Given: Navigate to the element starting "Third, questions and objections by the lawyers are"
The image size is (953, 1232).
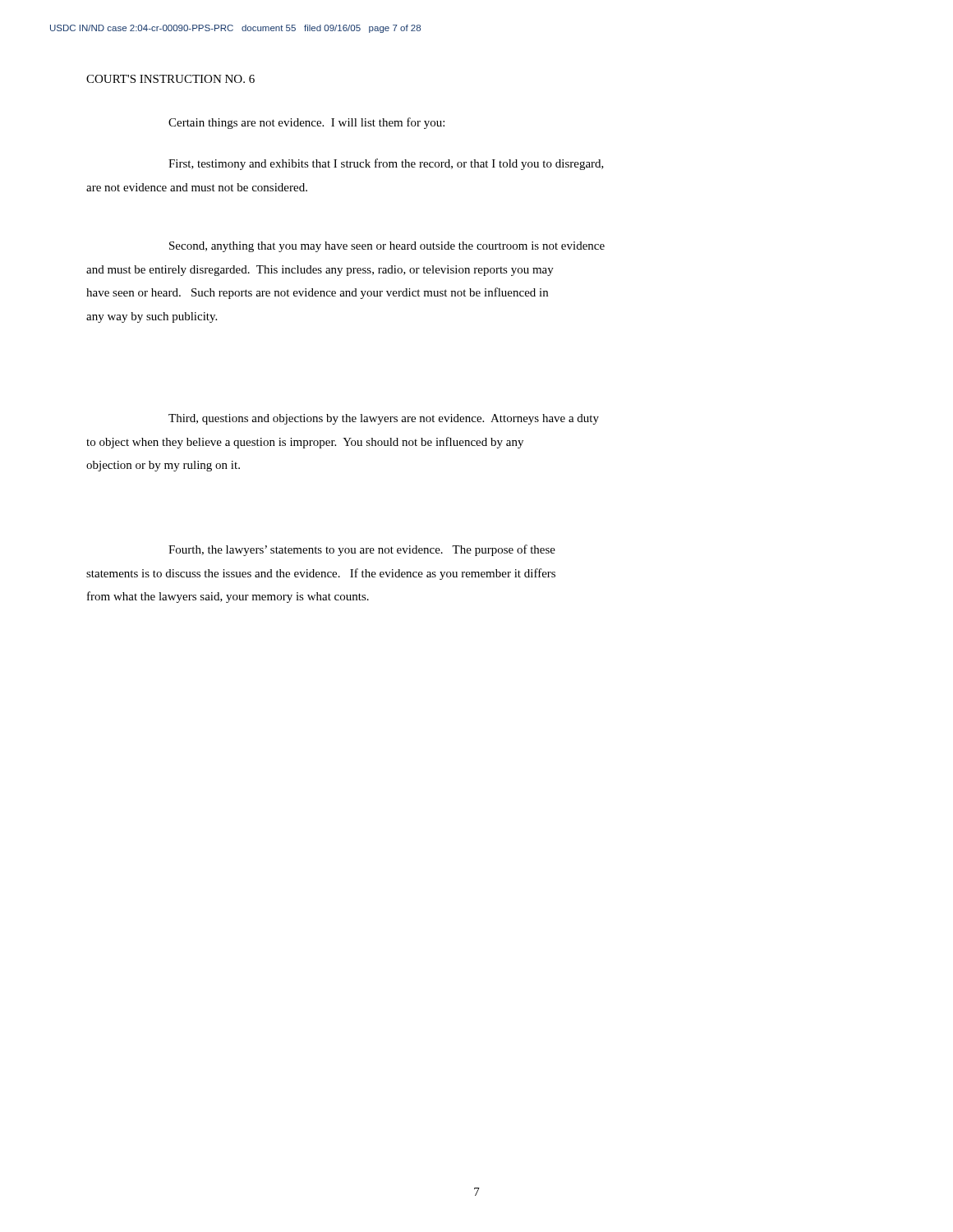Looking at the screenshot, I should [470, 439].
